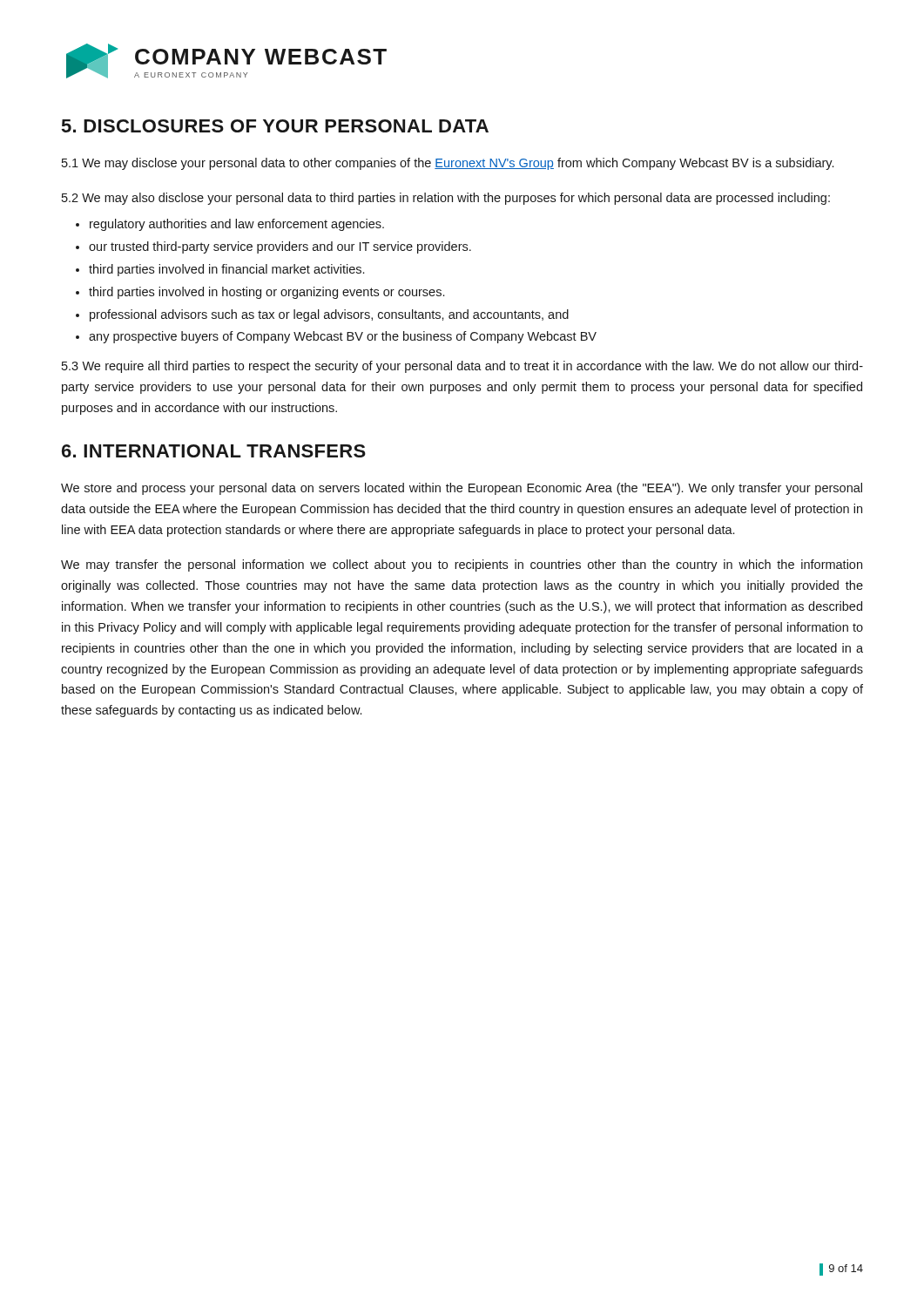Point to the element starting "2 We may also"
The image size is (924, 1307).
[446, 198]
